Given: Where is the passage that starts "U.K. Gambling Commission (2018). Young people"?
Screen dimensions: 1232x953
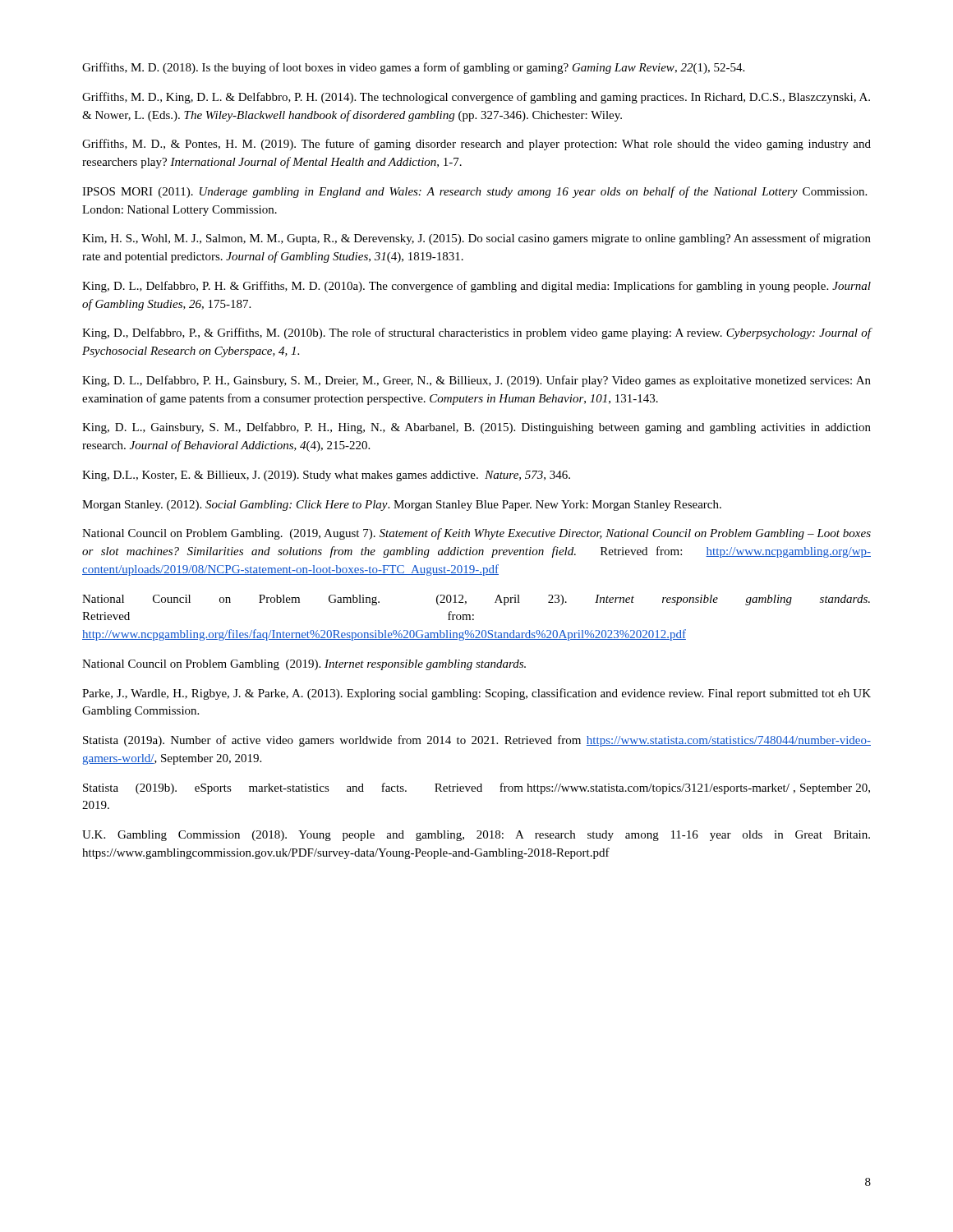Looking at the screenshot, I should [476, 843].
